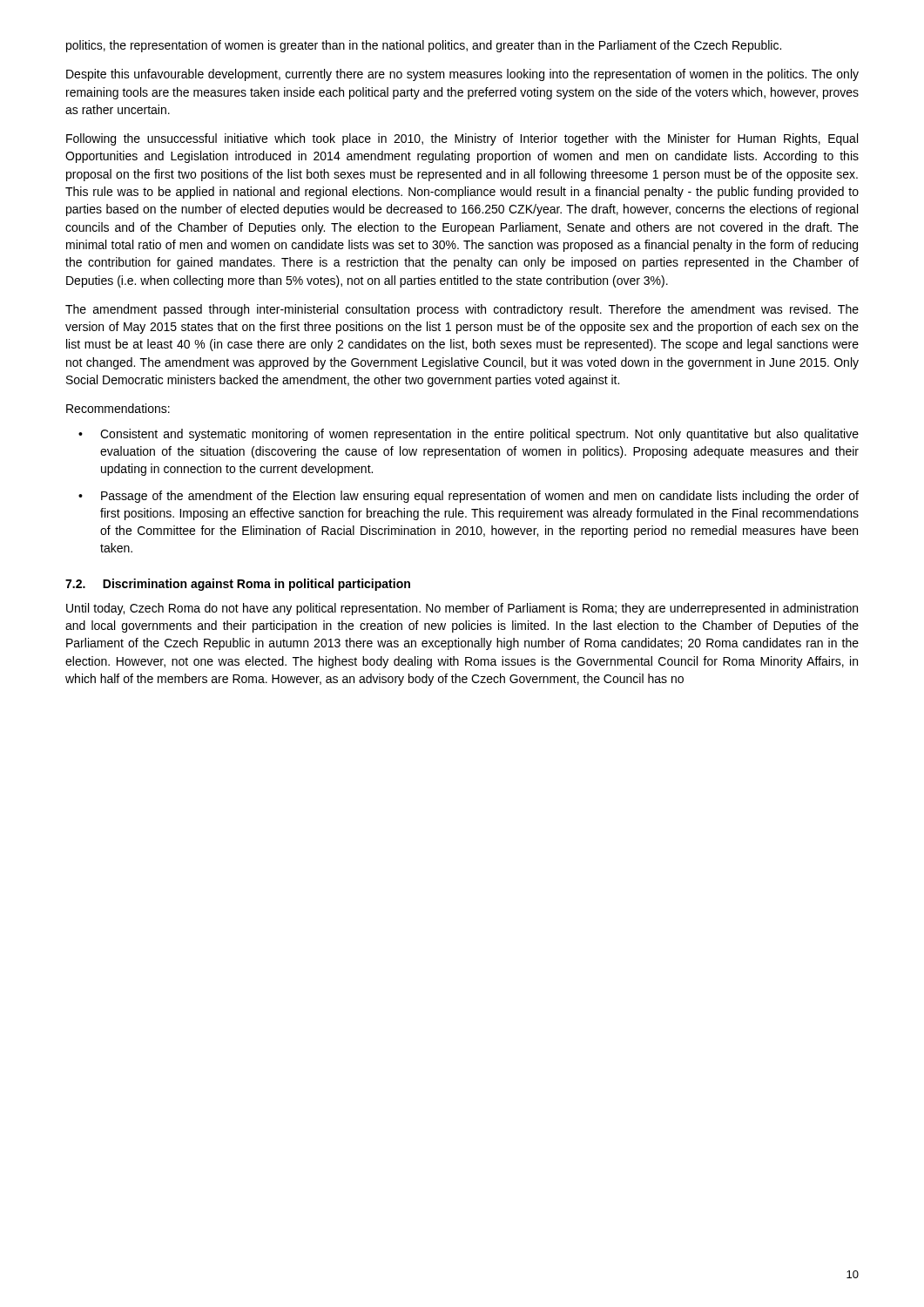Navigate to the element starting "Passage of the"

pos(479,522)
